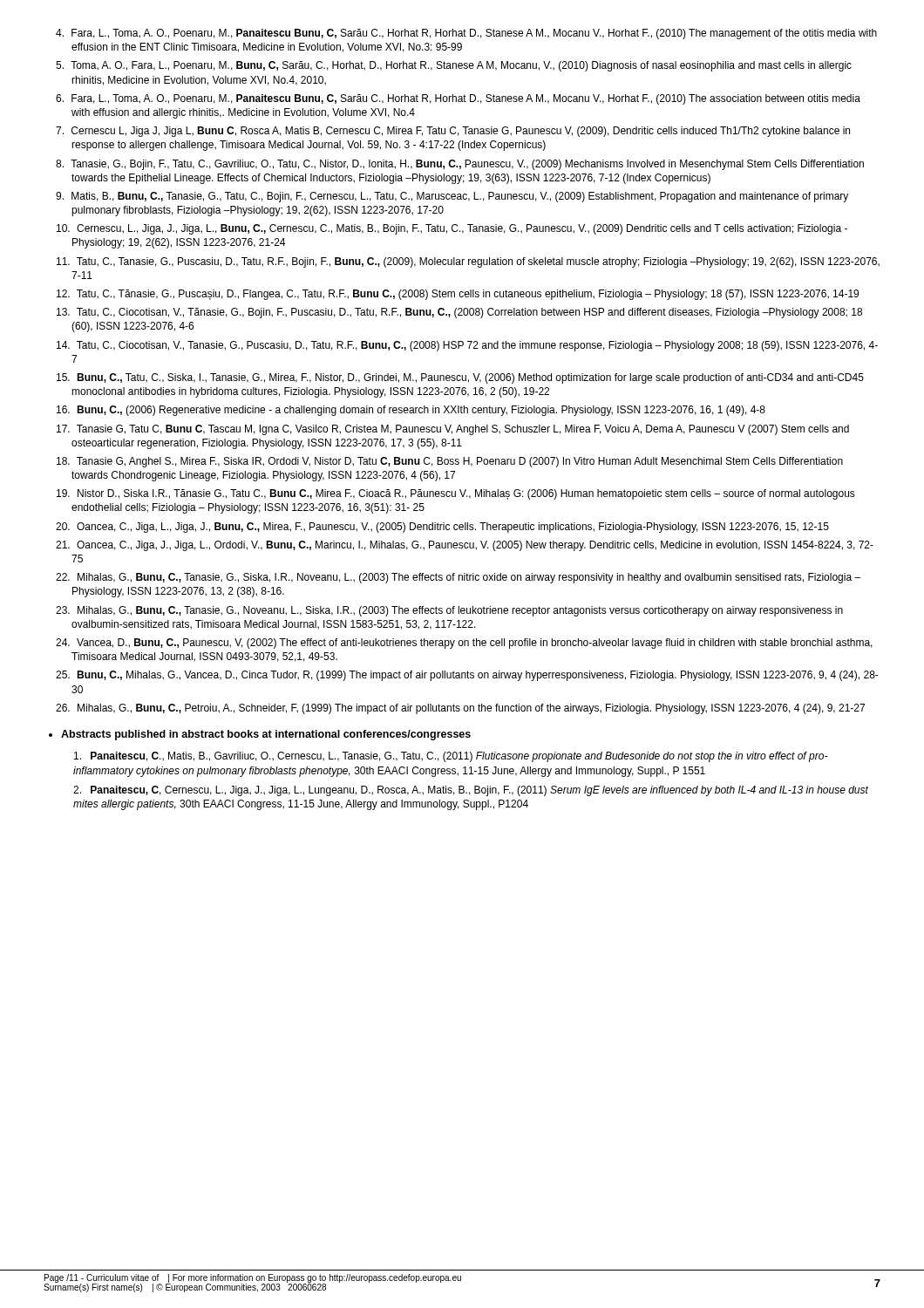This screenshot has width=924, height=1308.
Task: Select the text starting "25. Bunu, C., Mihalas, G., Vancea,"
Action: [x=475, y=682]
